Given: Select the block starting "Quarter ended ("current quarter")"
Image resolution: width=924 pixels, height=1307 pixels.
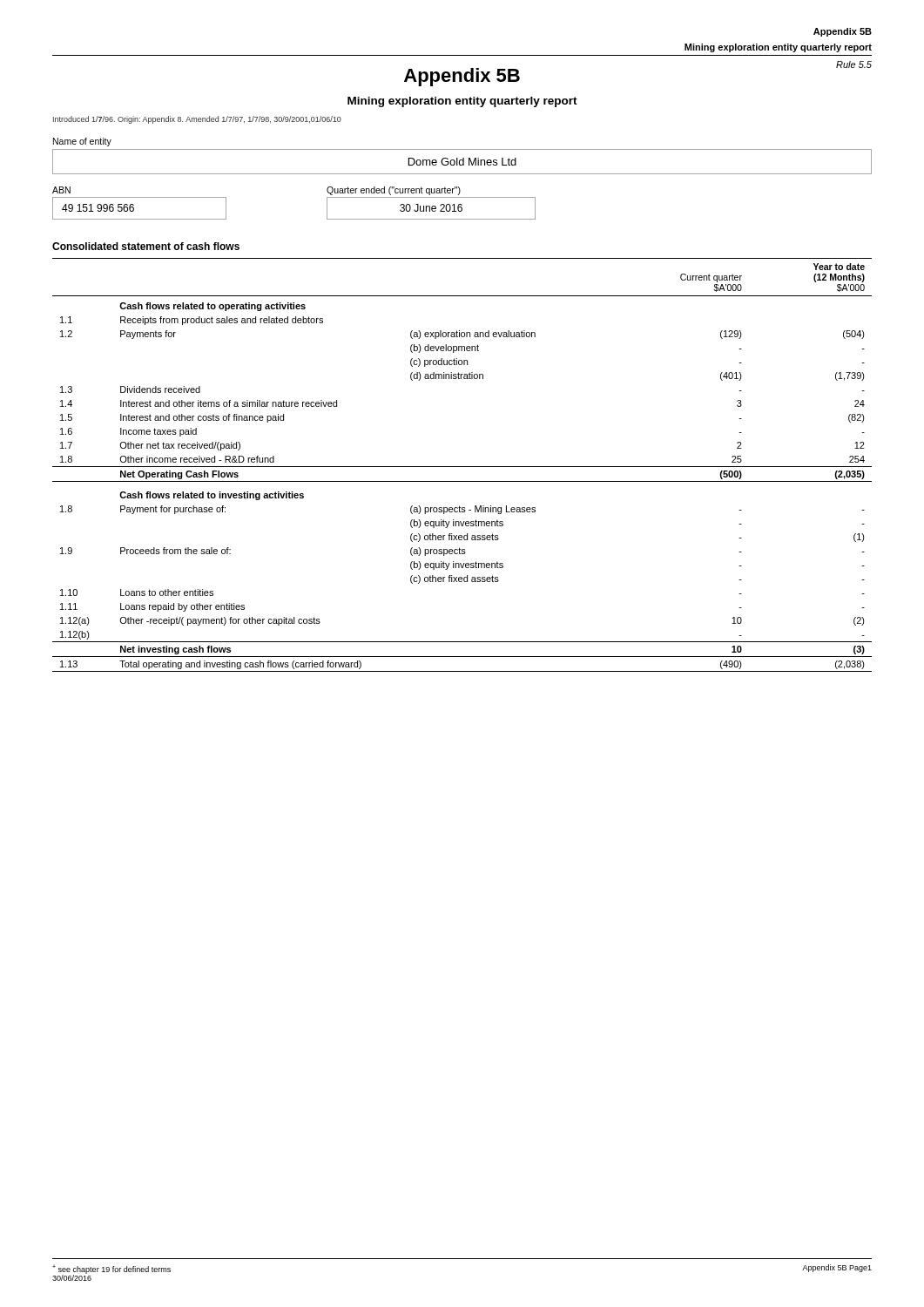Looking at the screenshot, I should 394,190.
